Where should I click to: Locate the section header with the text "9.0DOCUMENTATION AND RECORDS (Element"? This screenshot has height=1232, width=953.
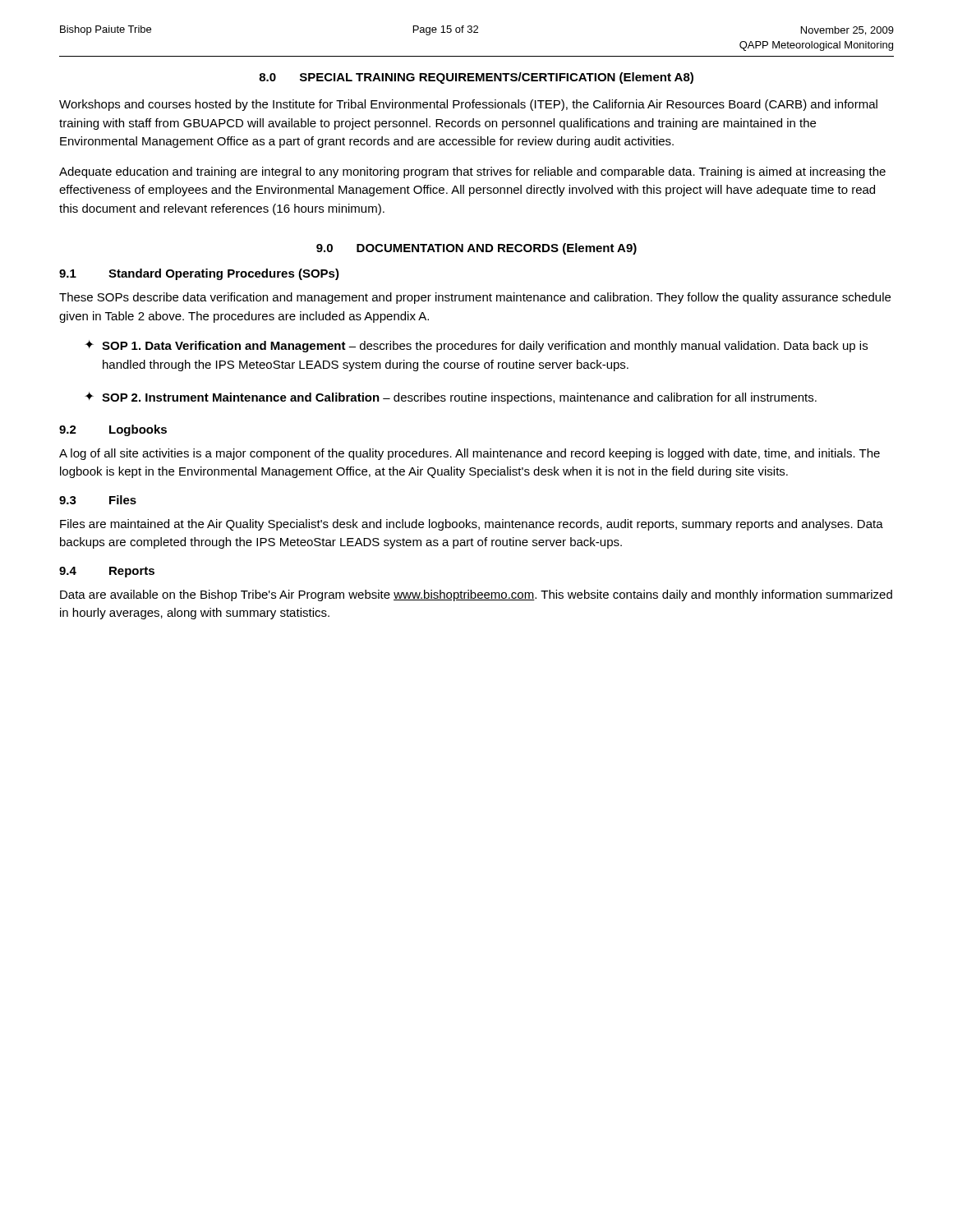(476, 248)
